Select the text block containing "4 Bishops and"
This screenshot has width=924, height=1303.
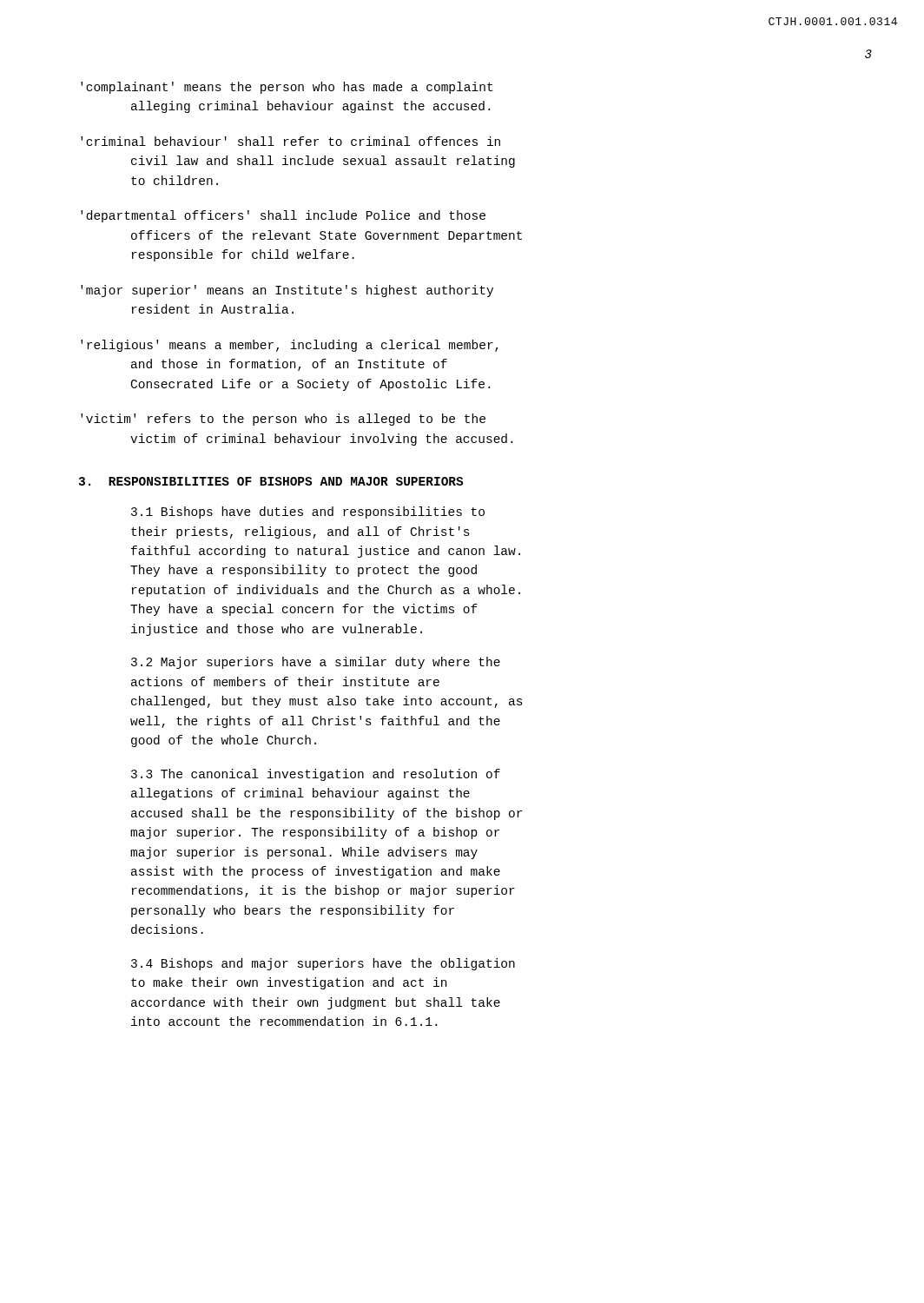pos(323,993)
